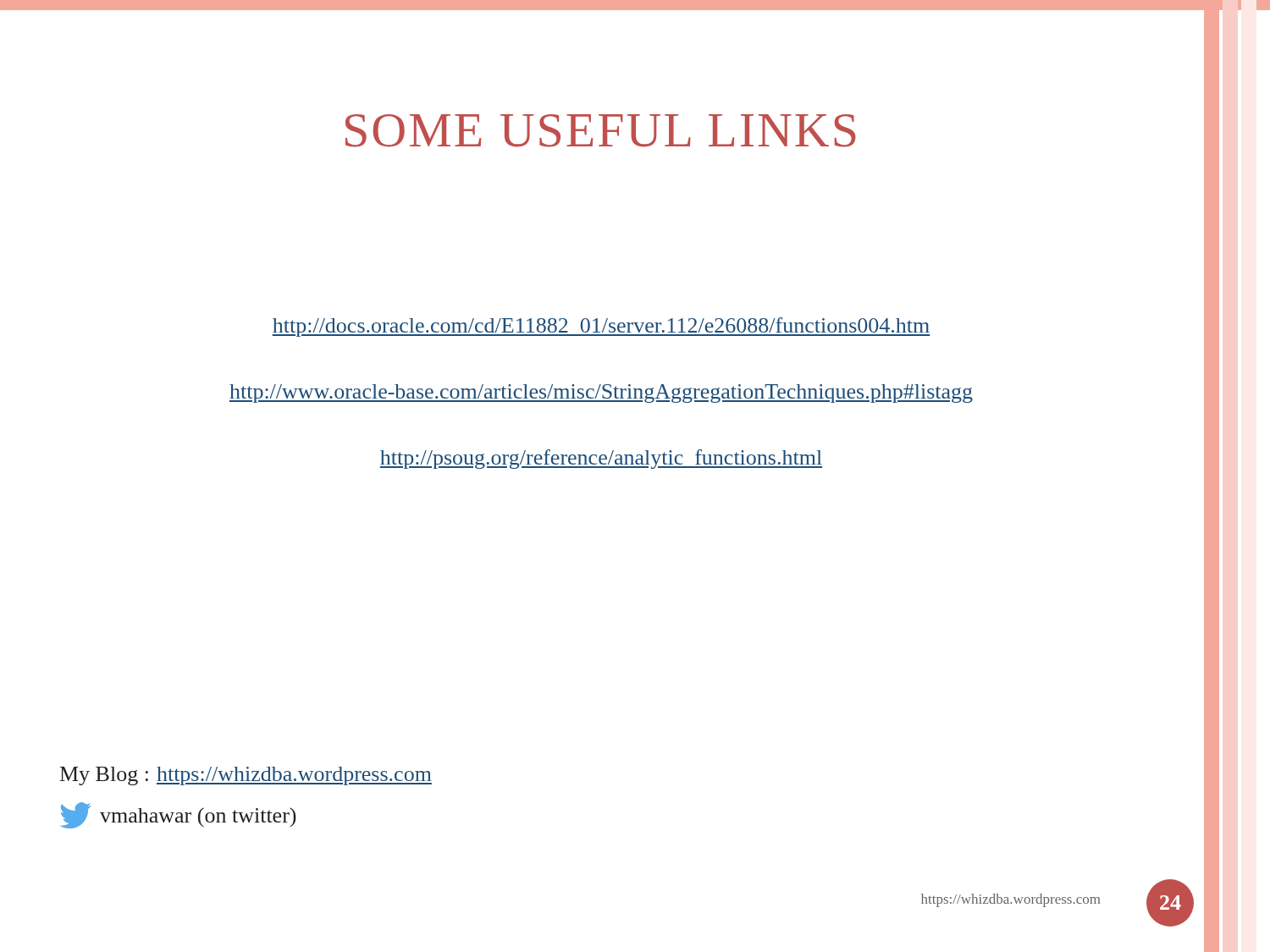Select the title that reads "SOME USEFUL LINKS"
Viewport: 1270px width, 952px height.
pyautogui.click(x=601, y=130)
